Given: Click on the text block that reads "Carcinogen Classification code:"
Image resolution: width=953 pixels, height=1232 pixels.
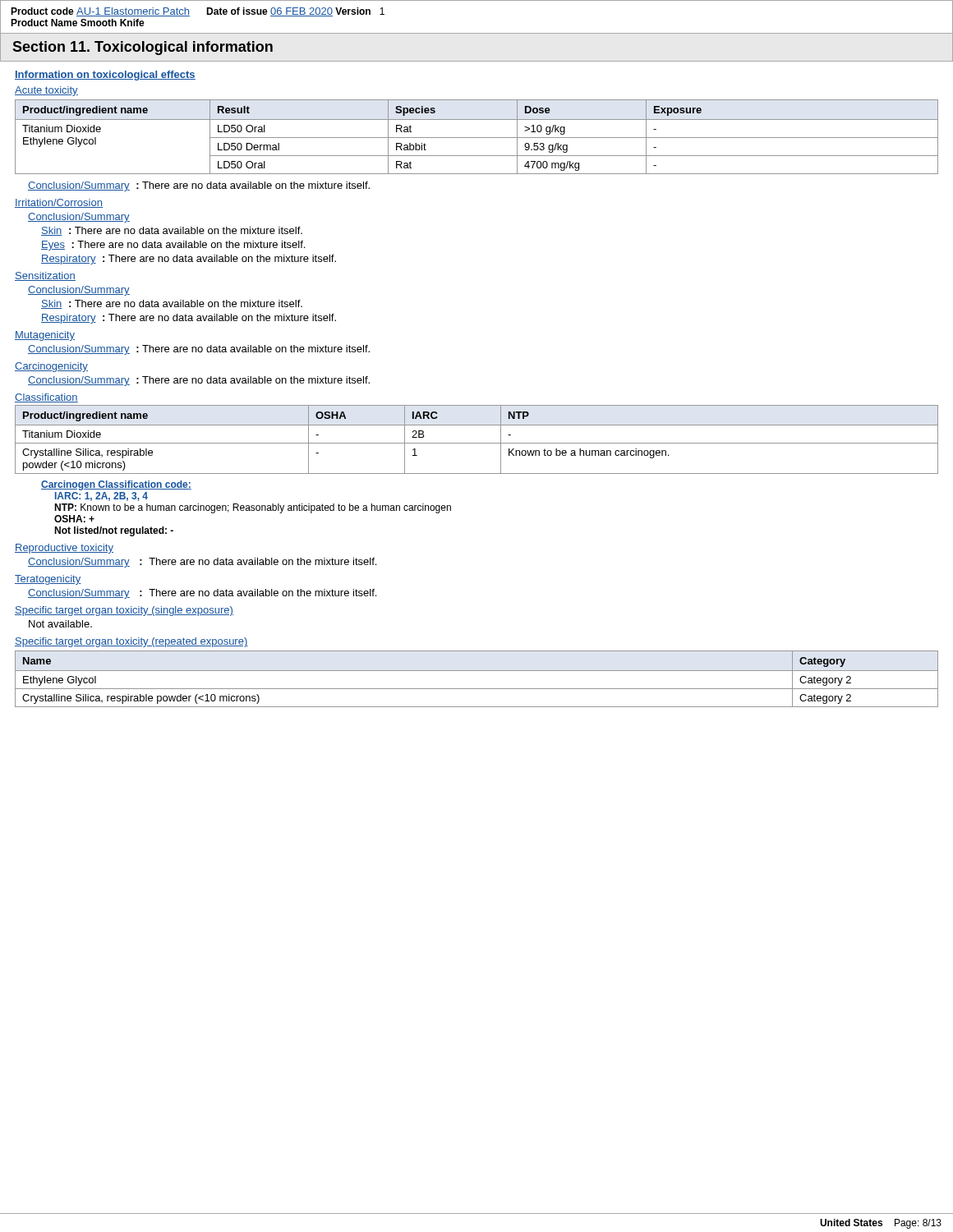Looking at the screenshot, I should (116, 485).
